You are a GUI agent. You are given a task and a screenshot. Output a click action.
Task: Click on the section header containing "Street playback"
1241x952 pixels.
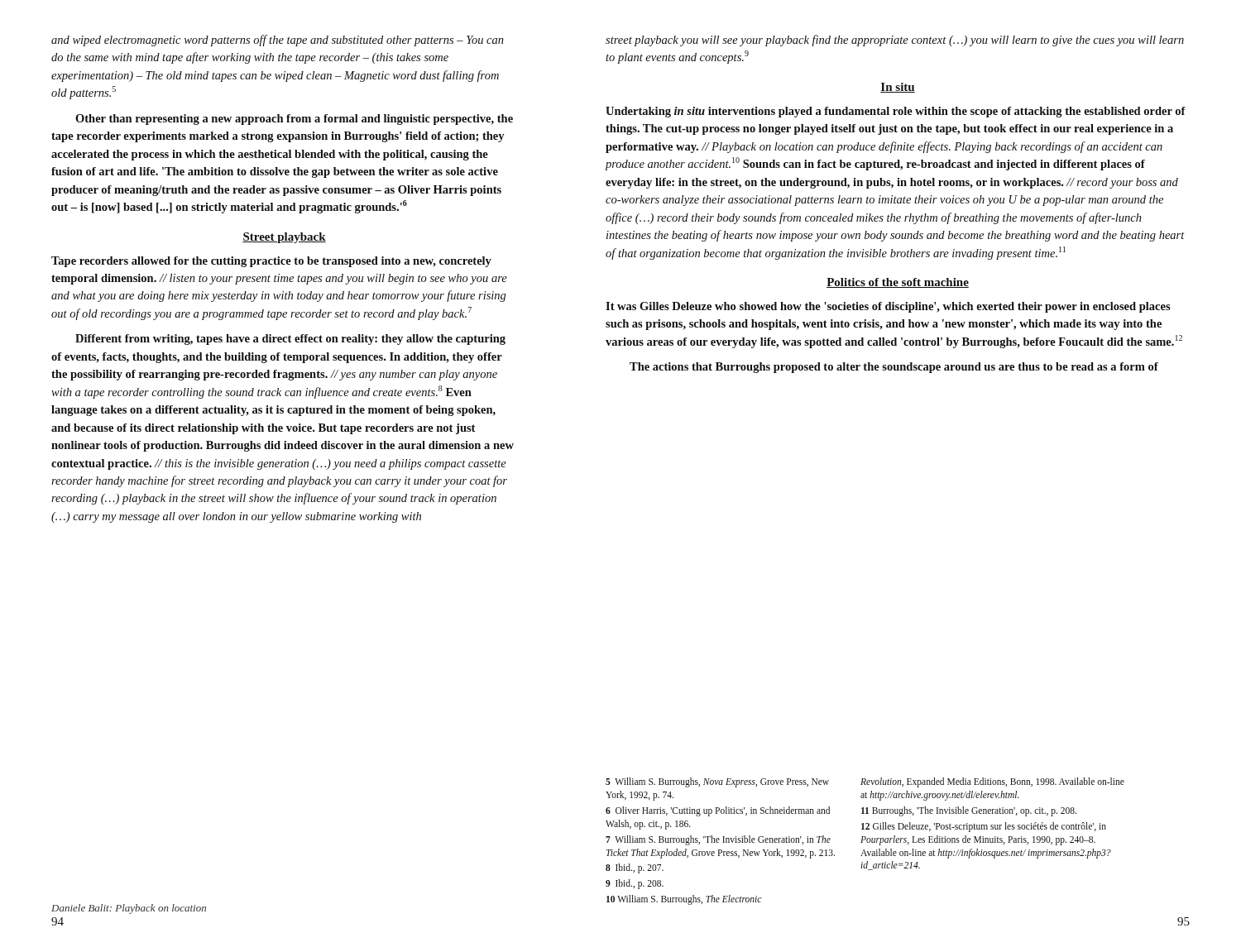pos(284,237)
